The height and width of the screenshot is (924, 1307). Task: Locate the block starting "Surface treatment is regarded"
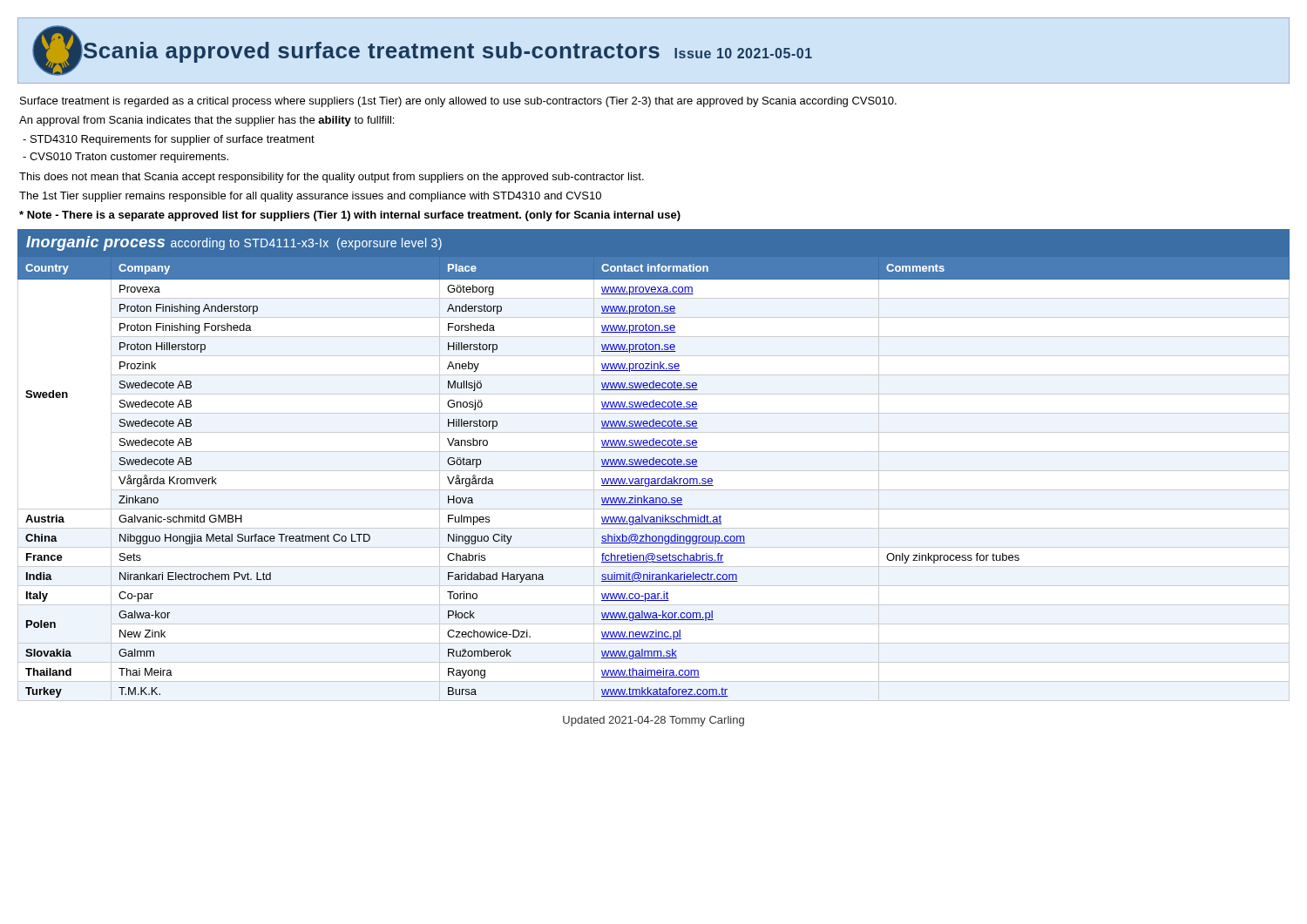[458, 102]
